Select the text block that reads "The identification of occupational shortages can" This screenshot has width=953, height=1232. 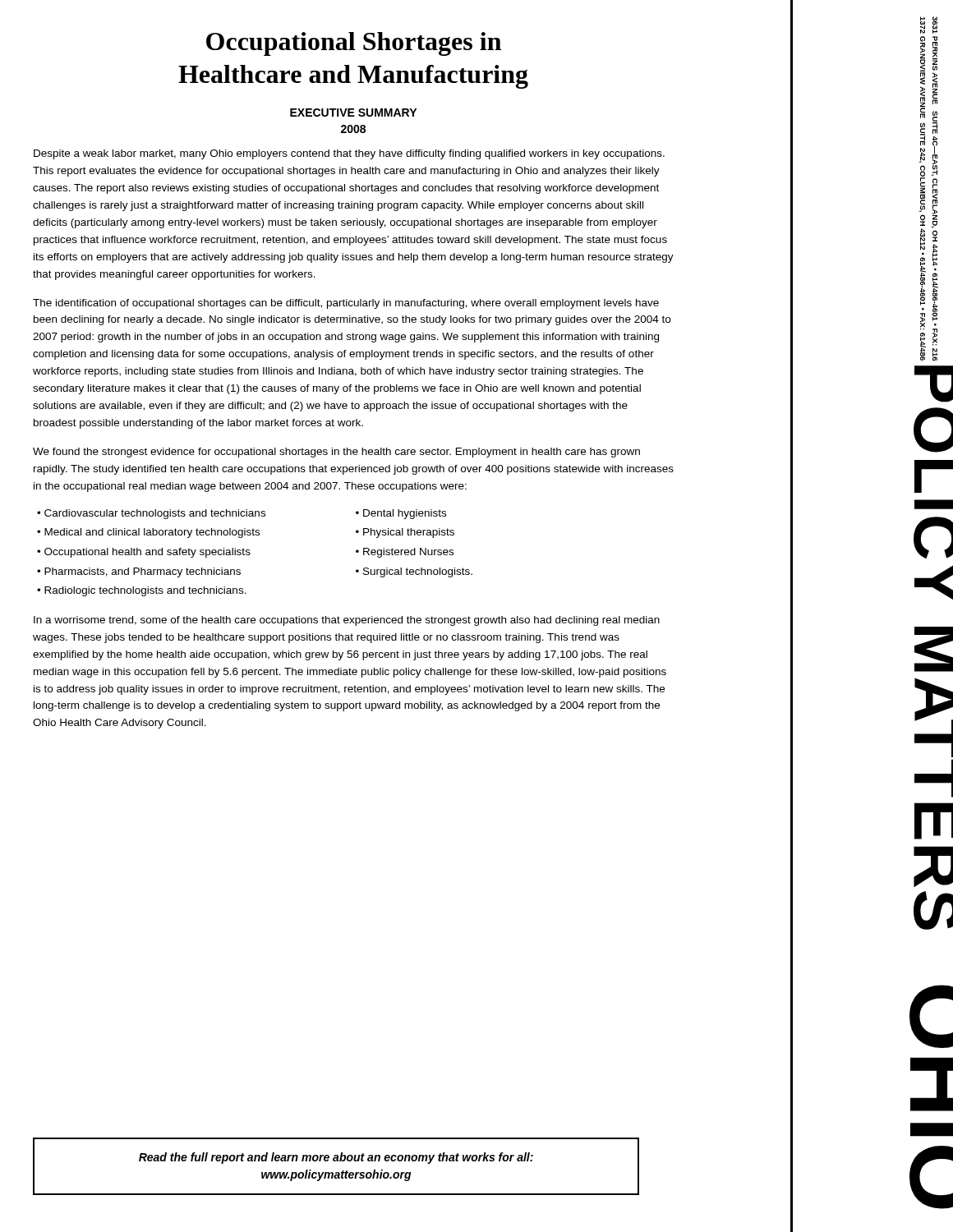coord(352,362)
